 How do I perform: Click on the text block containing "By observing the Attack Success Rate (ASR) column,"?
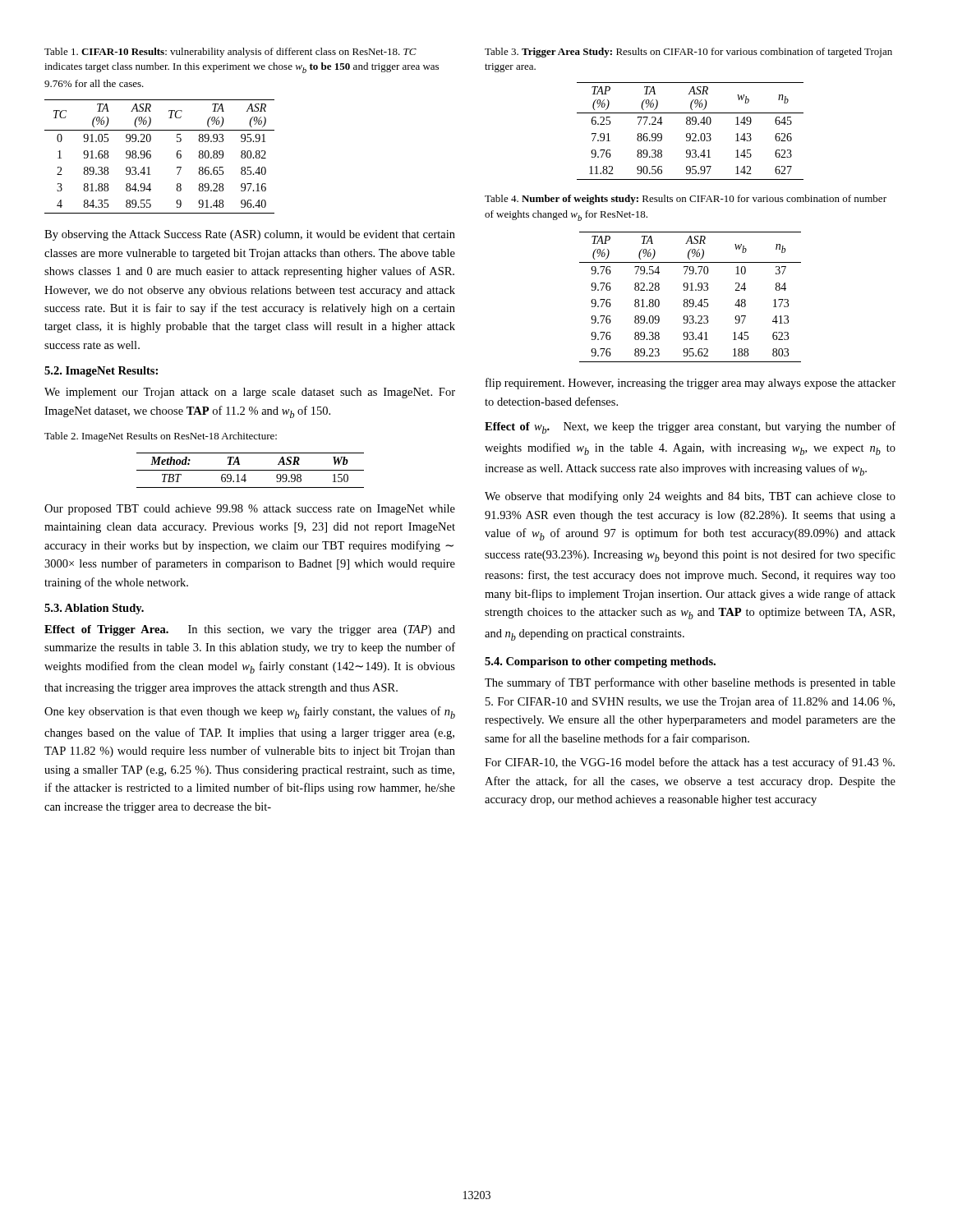pos(250,290)
